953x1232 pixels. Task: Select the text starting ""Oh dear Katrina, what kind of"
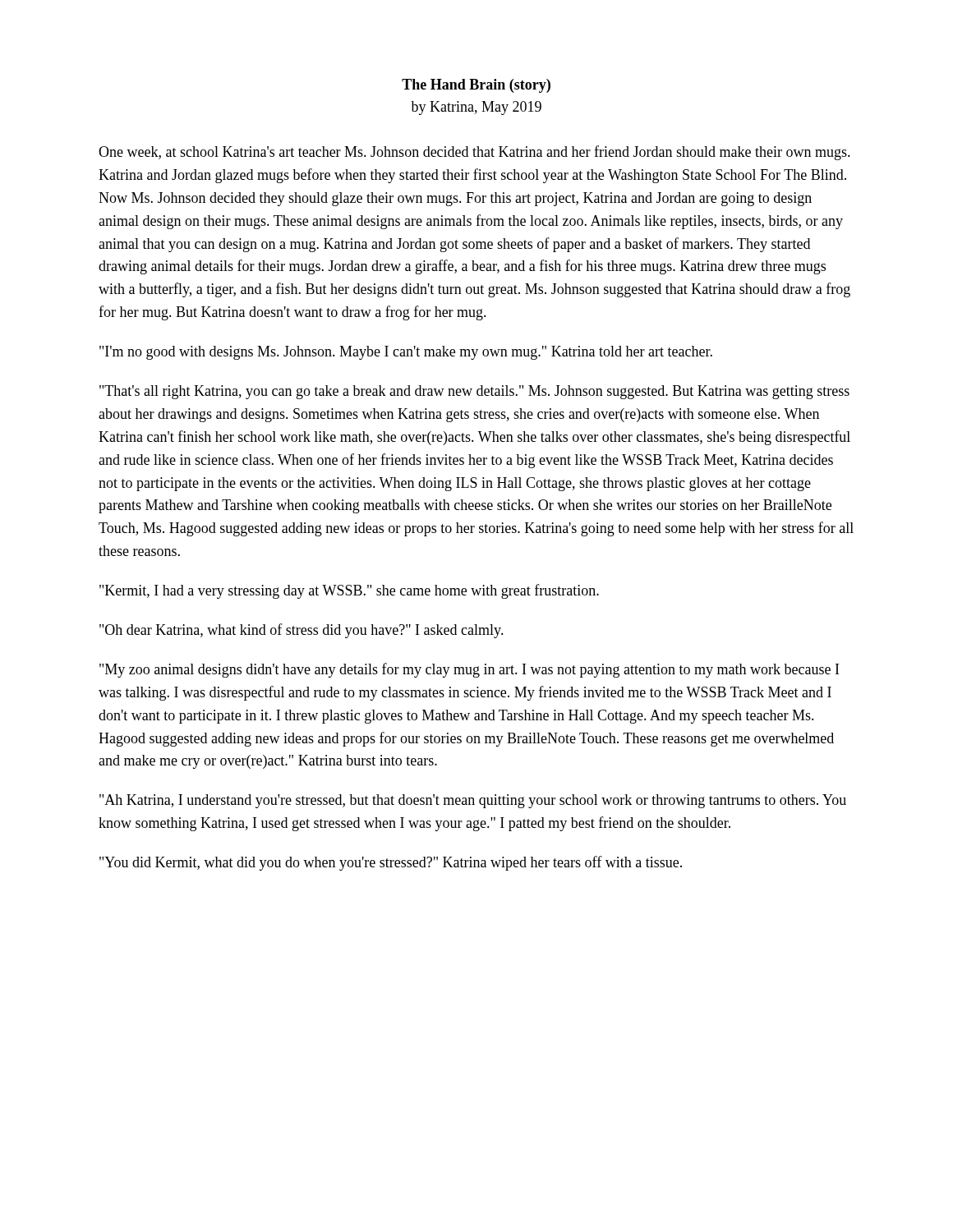point(301,630)
